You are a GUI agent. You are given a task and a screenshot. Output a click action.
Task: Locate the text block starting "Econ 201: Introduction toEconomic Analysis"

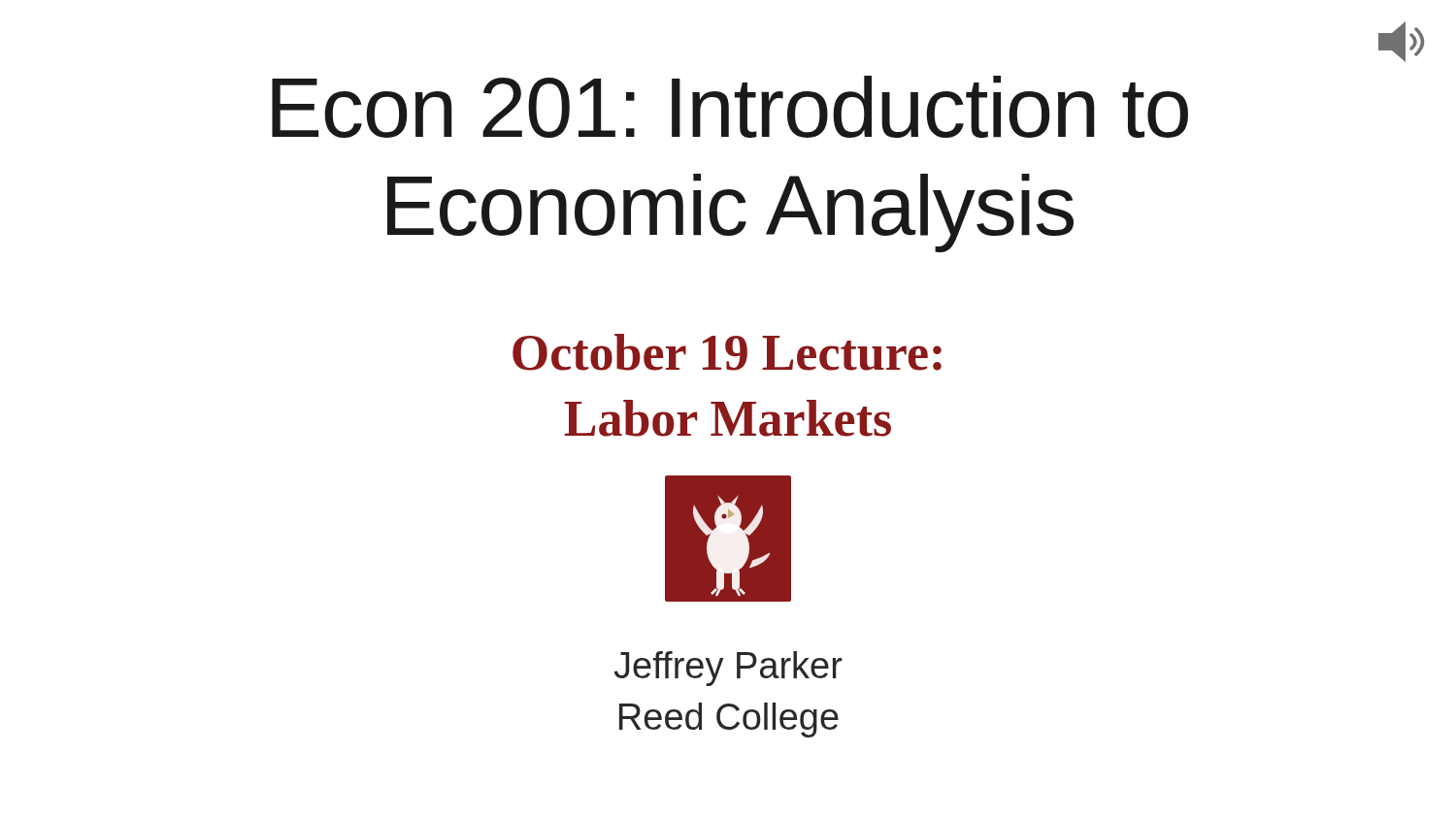click(728, 156)
